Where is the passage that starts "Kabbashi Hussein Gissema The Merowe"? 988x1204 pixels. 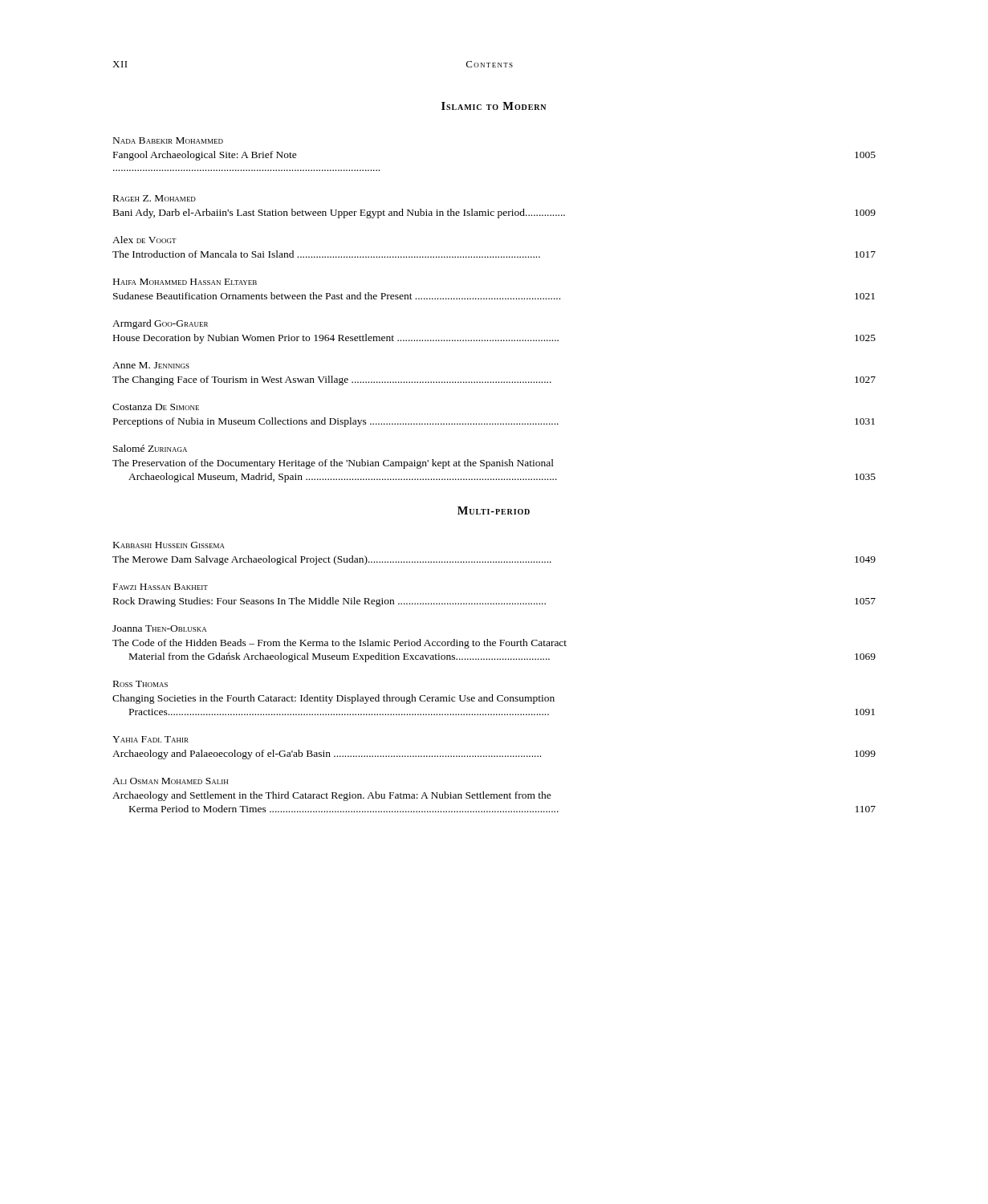pyautogui.click(x=494, y=552)
